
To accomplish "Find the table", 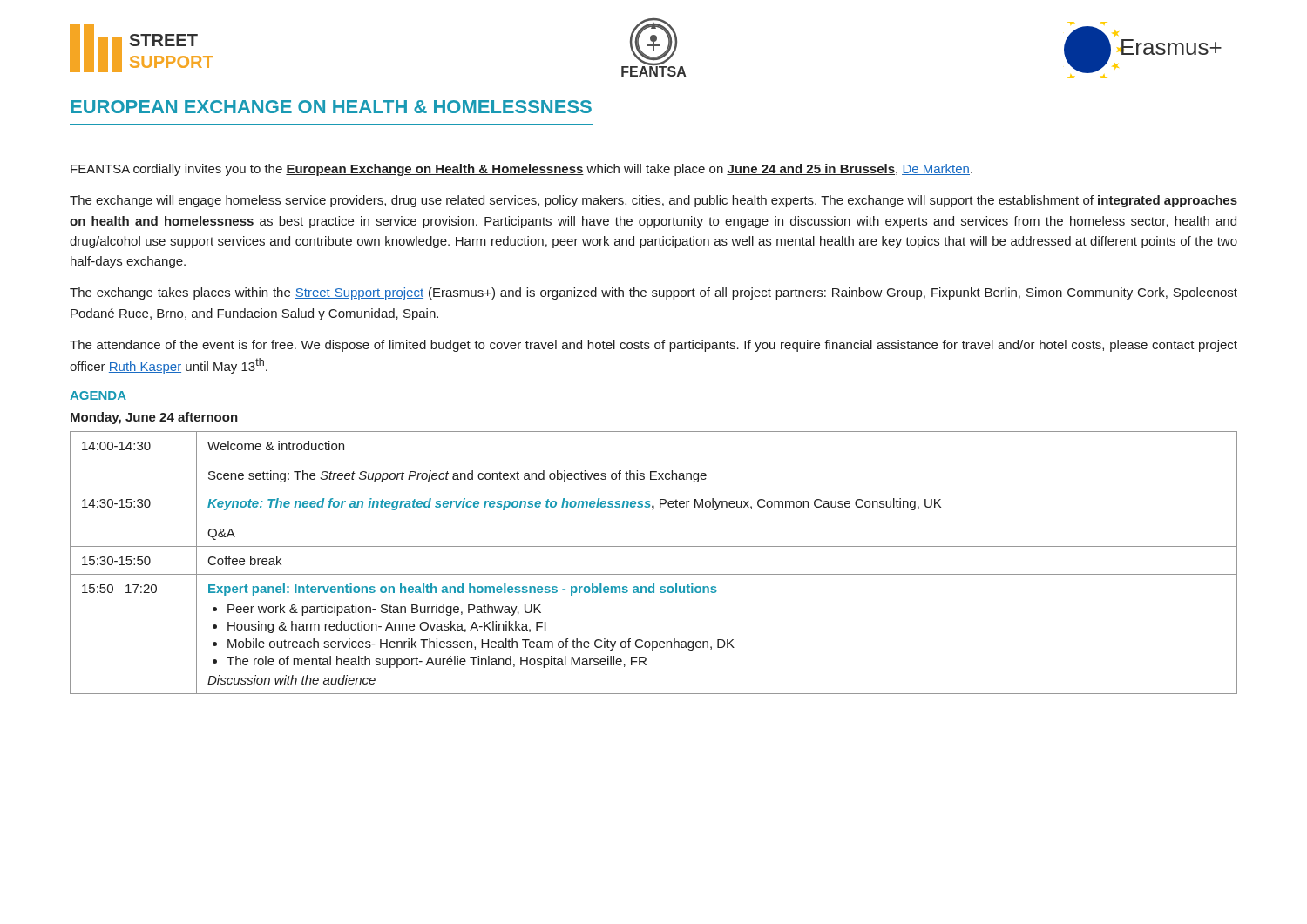I will pyautogui.click(x=654, y=563).
